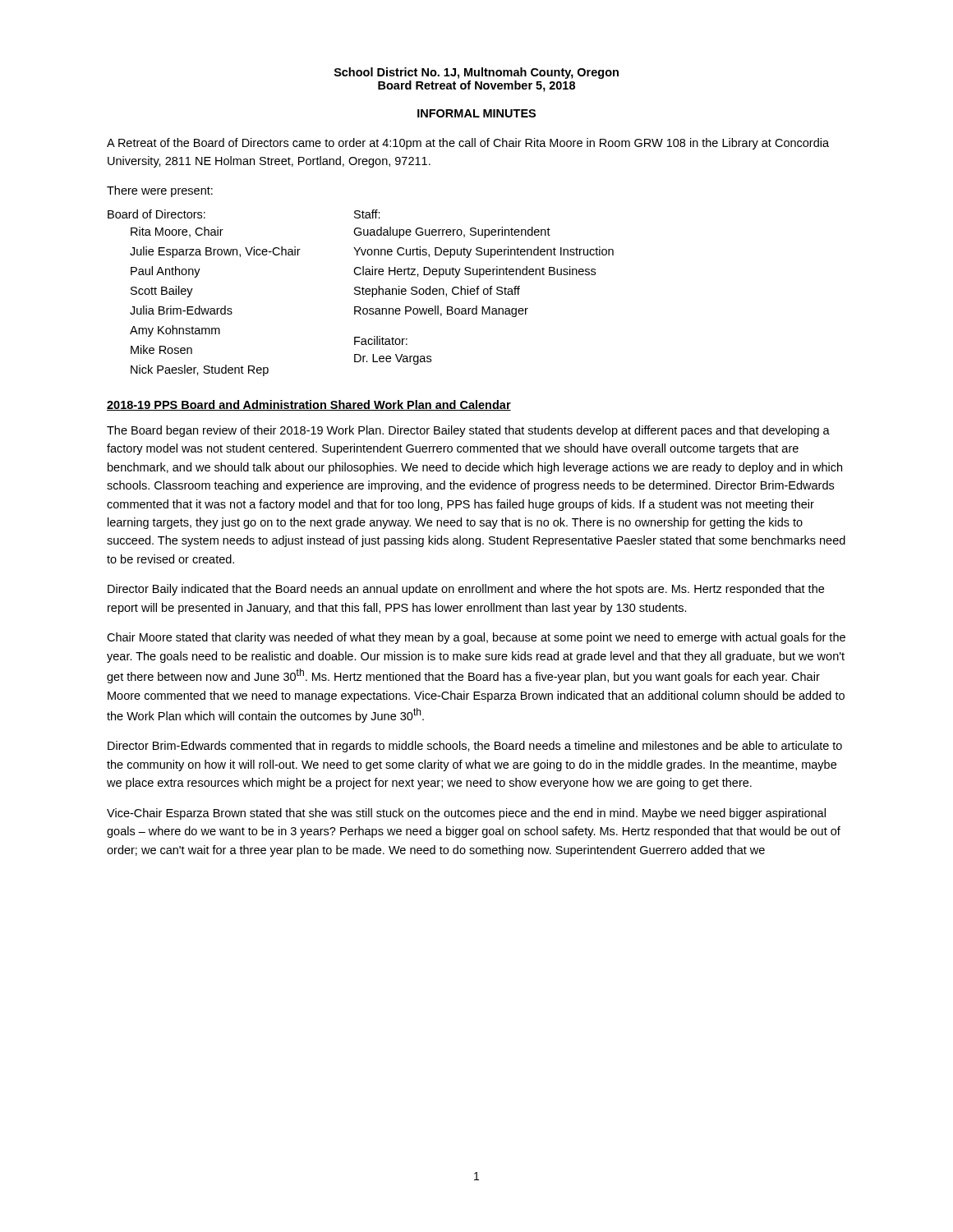Locate the region starting "Director Brim-Edwards commented that"
Image resolution: width=953 pixels, height=1232 pixels.
pyautogui.click(x=475, y=764)
